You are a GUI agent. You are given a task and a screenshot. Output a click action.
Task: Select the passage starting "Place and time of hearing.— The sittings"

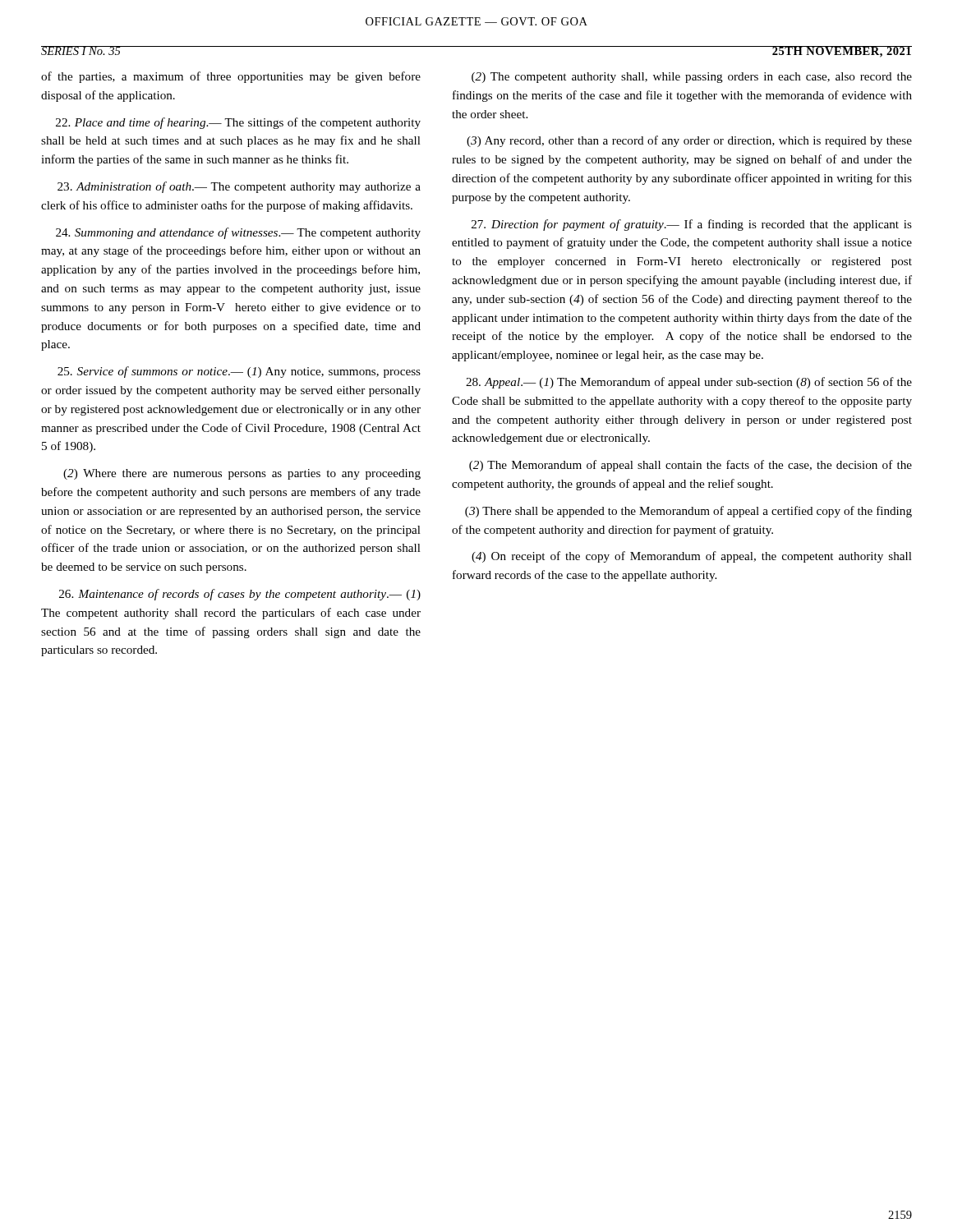coord(231,140)
